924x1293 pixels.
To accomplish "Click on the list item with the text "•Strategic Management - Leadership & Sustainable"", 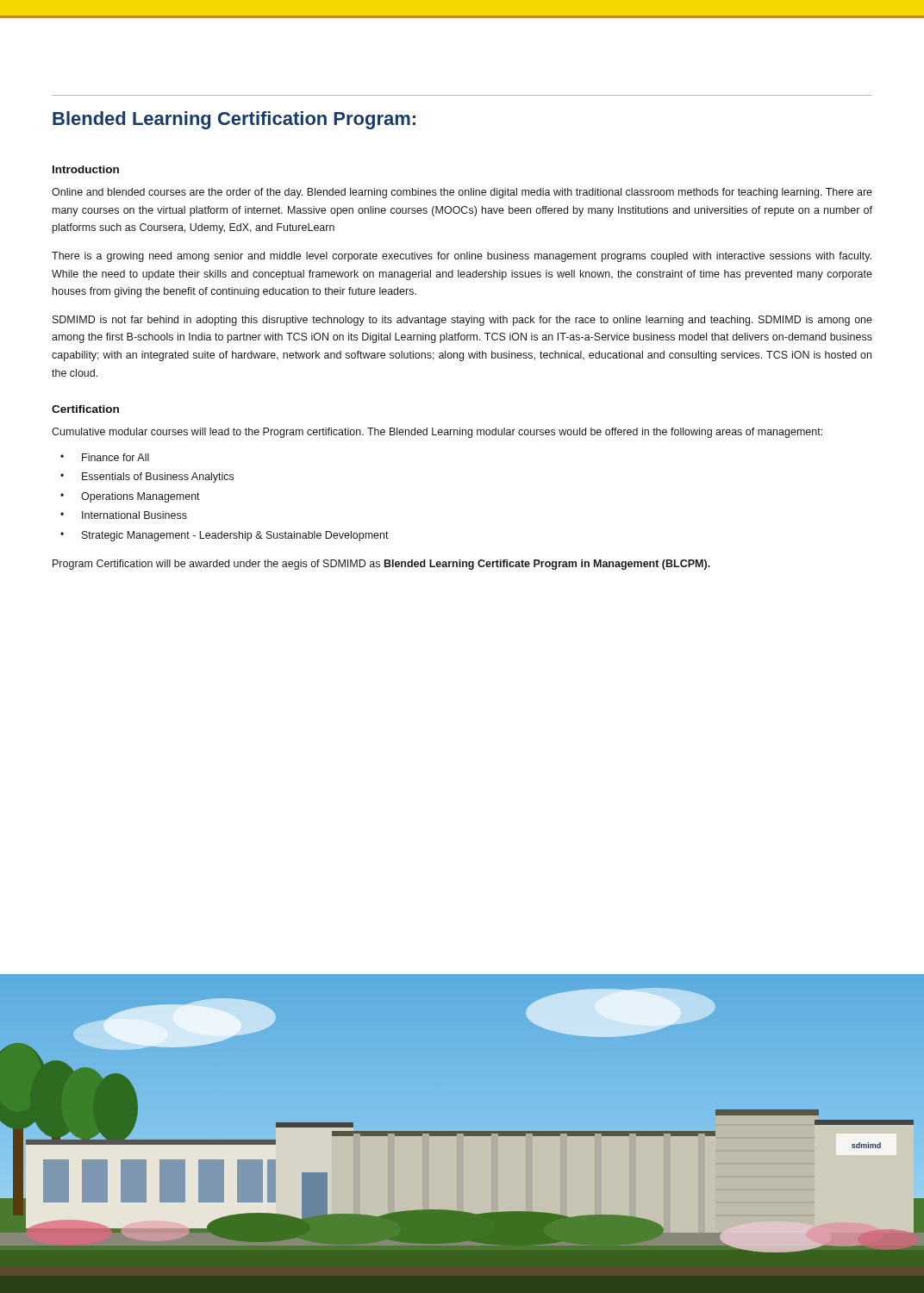I will point(224,535).
